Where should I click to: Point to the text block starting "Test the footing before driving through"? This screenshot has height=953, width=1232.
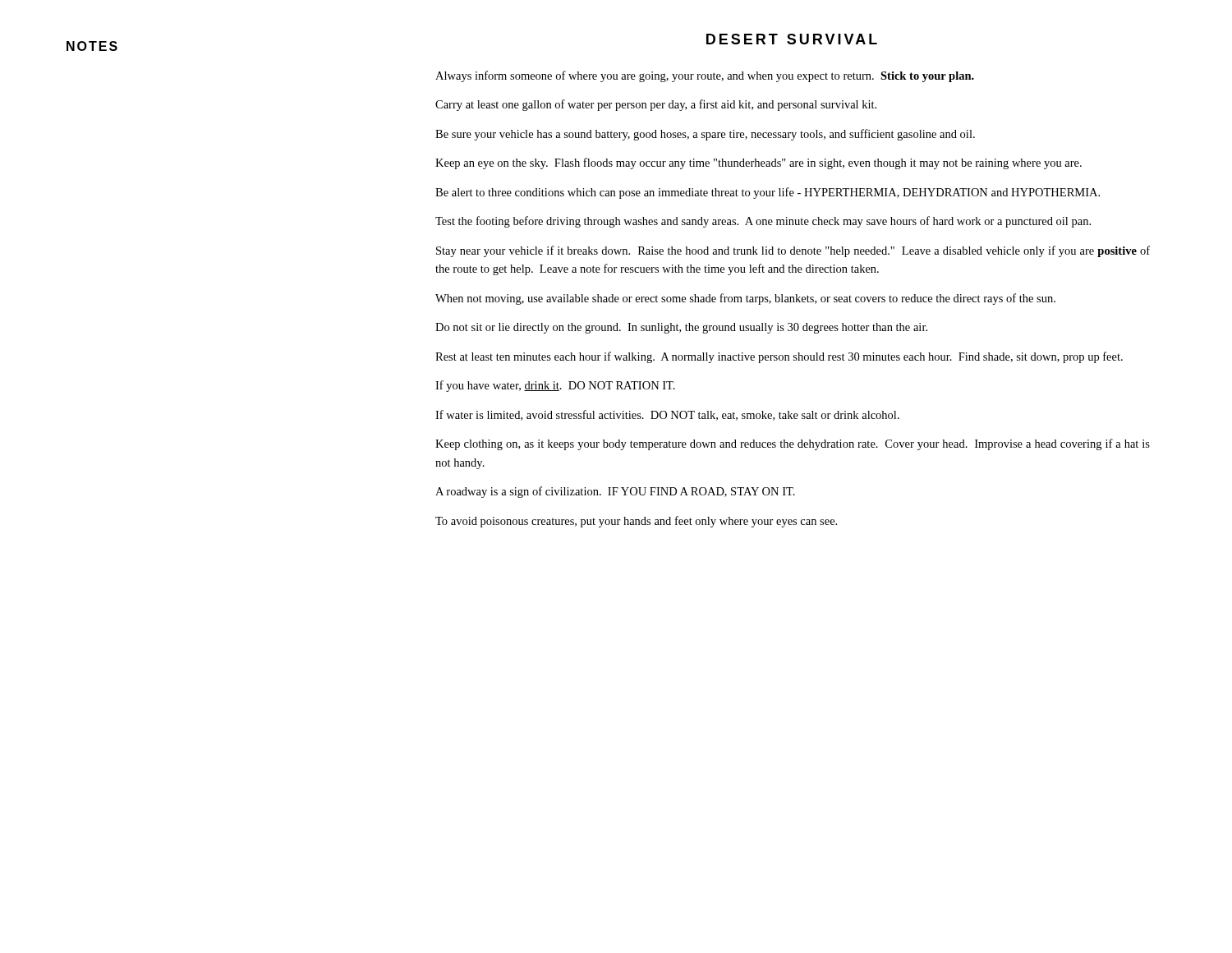click(763, 221)
